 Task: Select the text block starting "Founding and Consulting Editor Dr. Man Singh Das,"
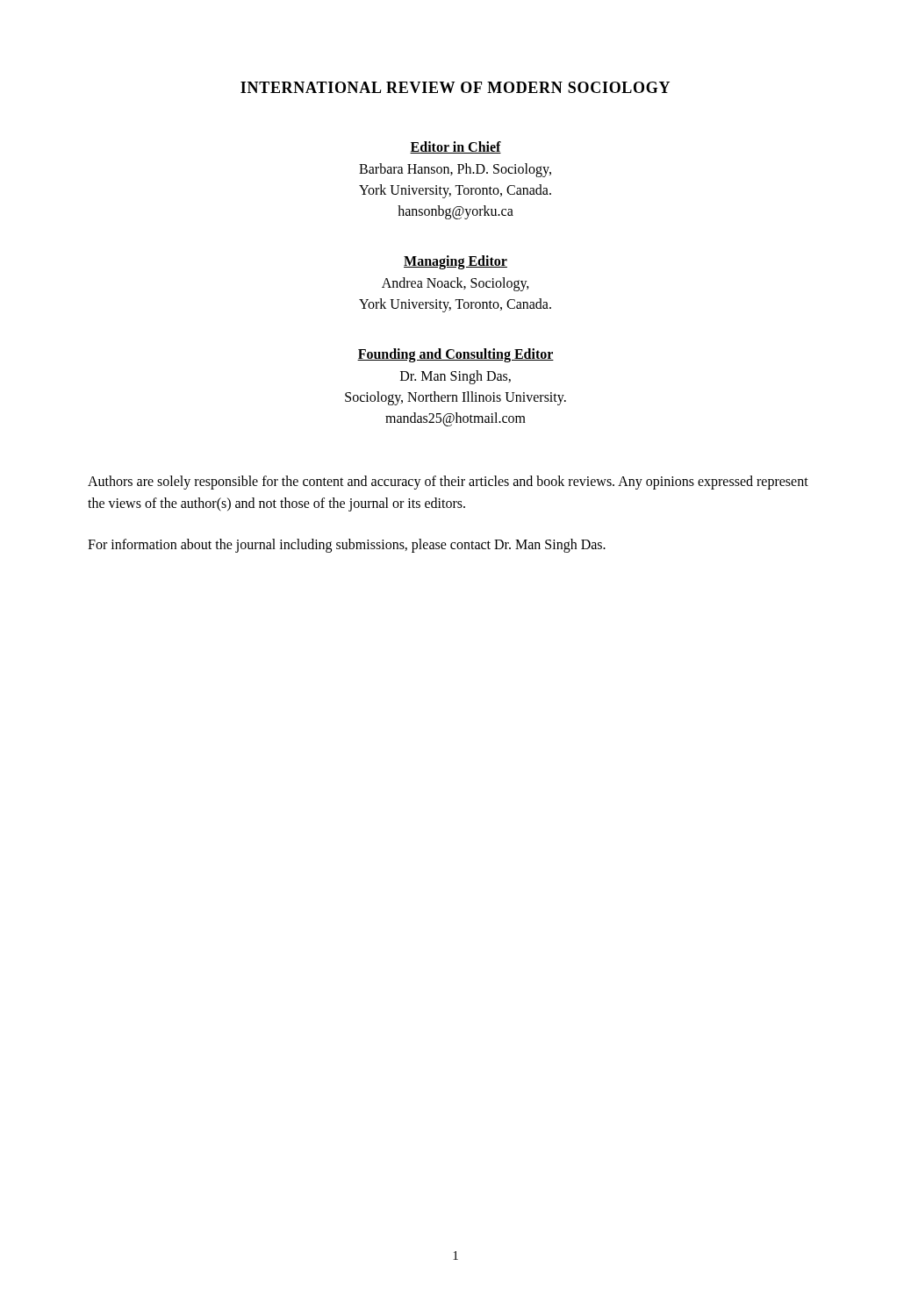point(456,388)
